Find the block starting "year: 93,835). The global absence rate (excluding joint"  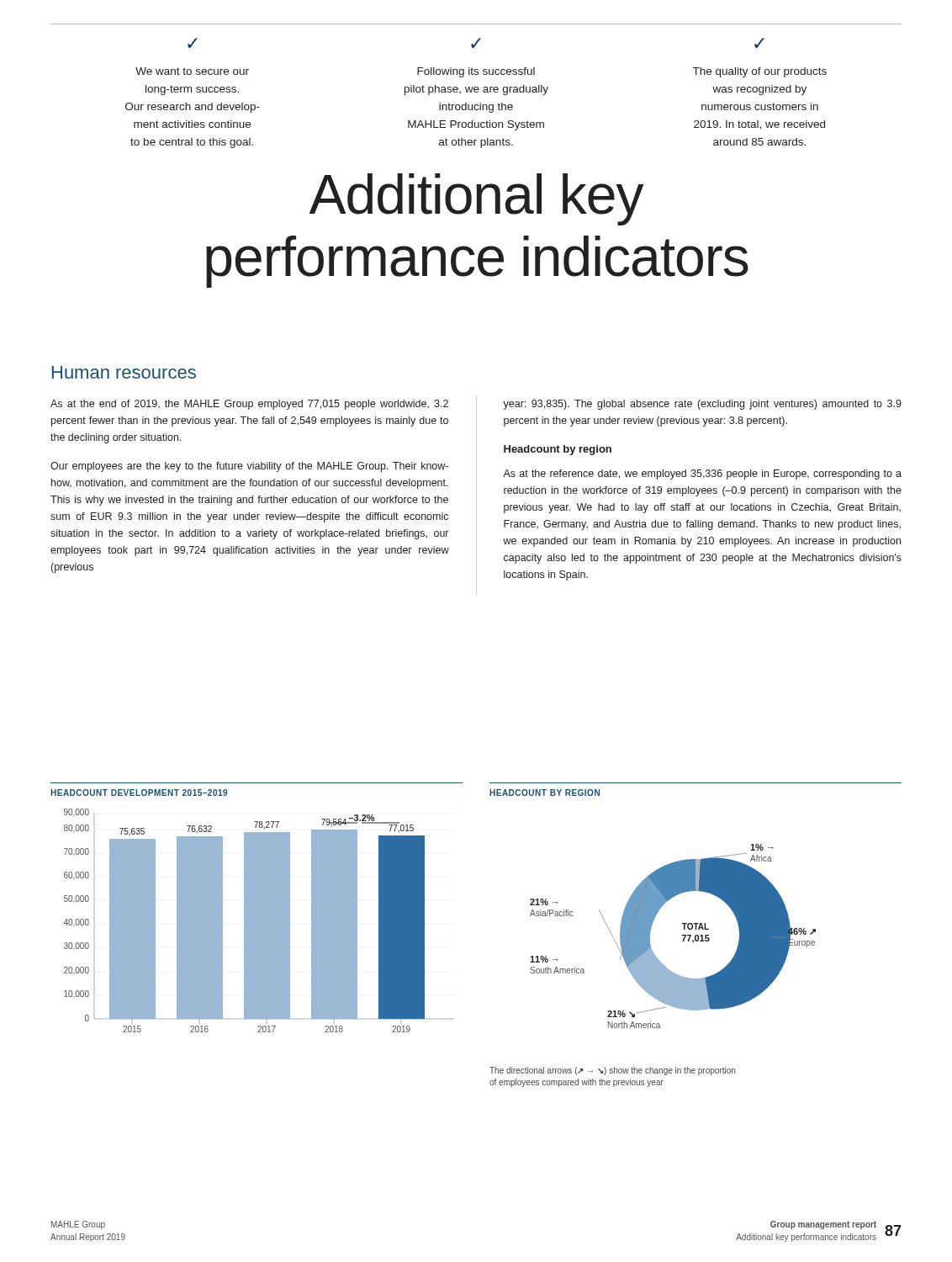point(702,489)
